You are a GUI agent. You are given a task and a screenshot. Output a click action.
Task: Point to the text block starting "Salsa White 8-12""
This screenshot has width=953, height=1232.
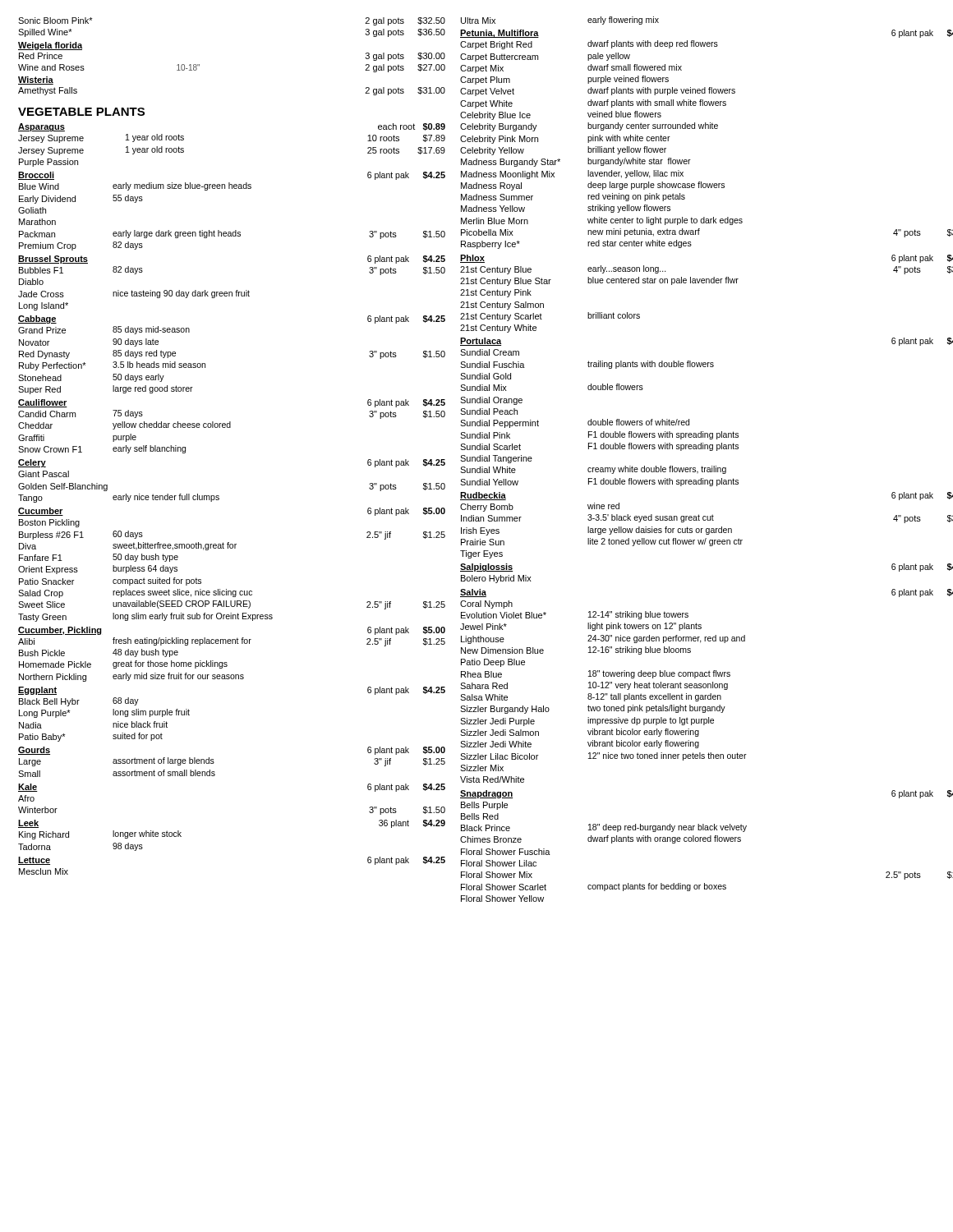pyautogui.click(x=591, y=698)
